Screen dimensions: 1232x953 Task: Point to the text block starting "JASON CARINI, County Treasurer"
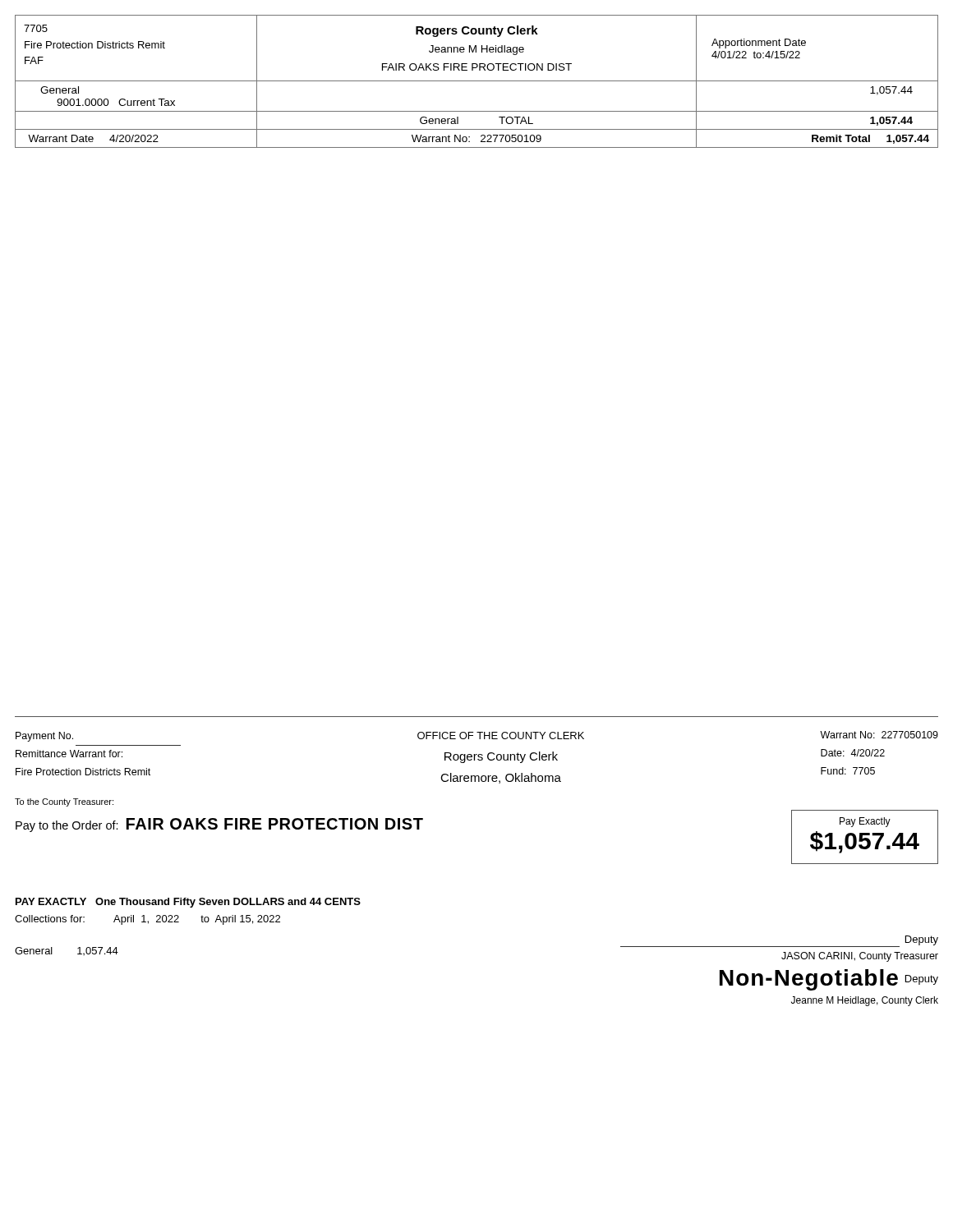(x=860, y=956)
